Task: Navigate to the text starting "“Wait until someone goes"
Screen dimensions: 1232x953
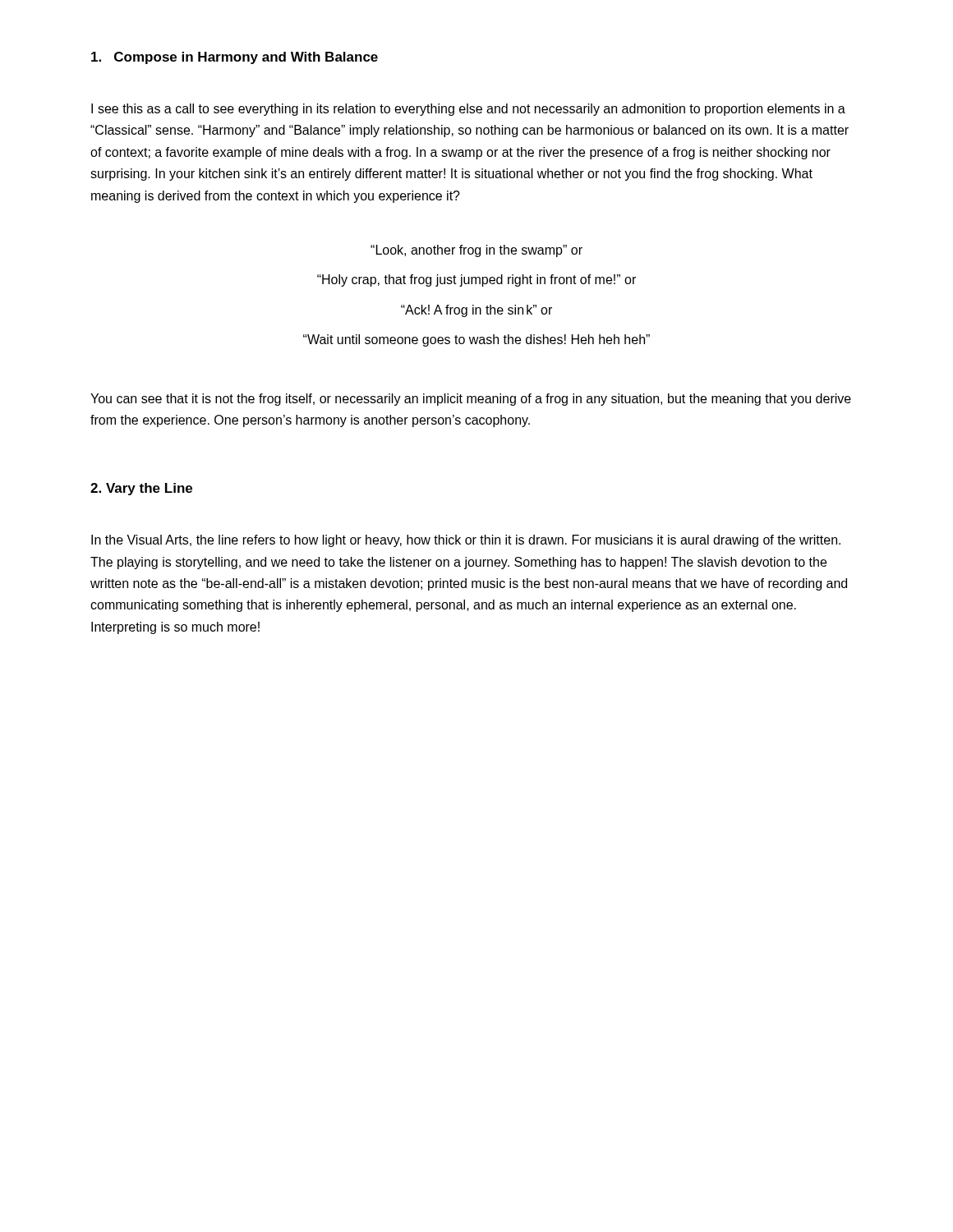Action: [x=476, y=340]
